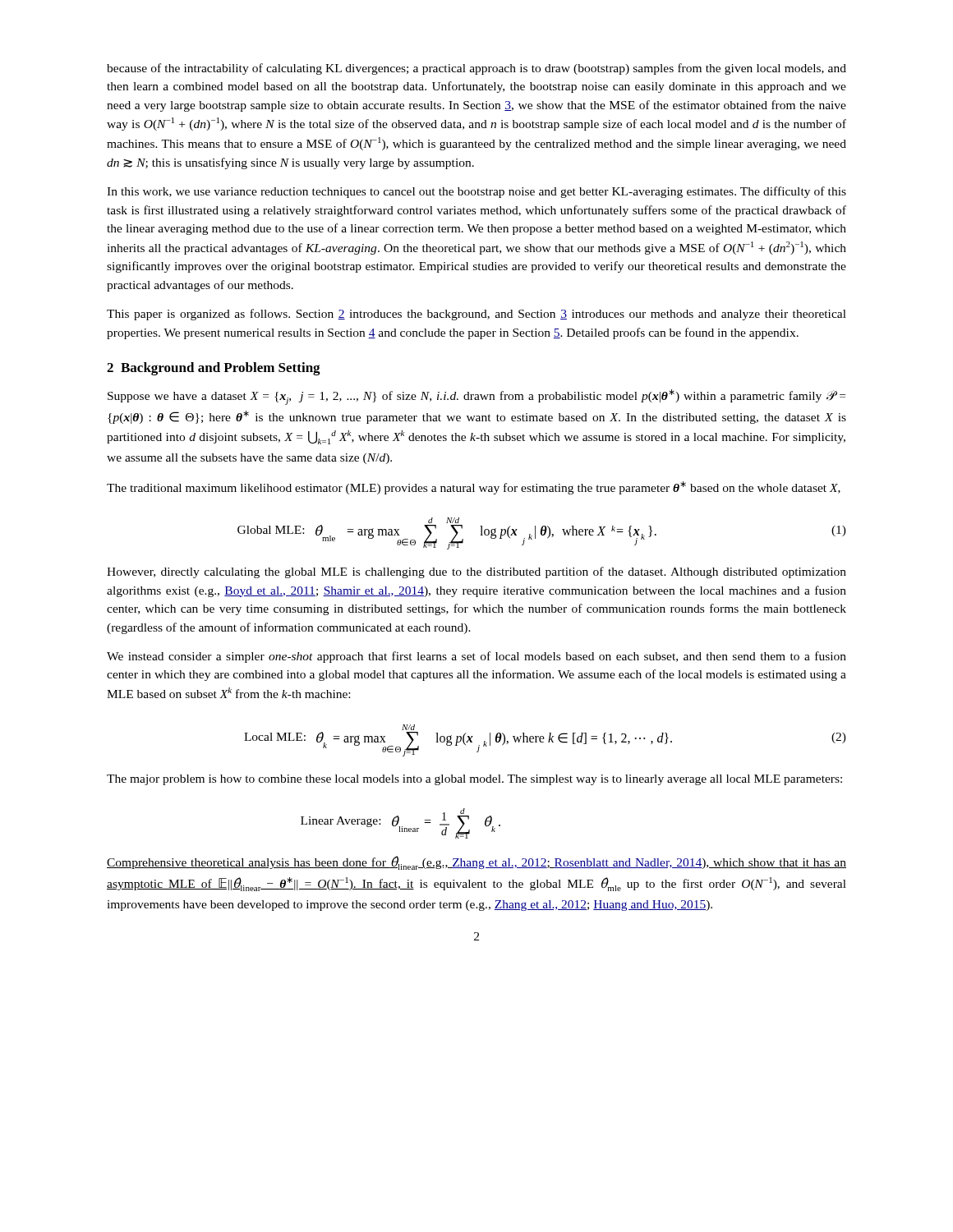Find the passage starting "However, directly calculating the global MLE is"
The width and height of the screenshot is (953, 1232).
pyautogui.click(x=476, y=600)
